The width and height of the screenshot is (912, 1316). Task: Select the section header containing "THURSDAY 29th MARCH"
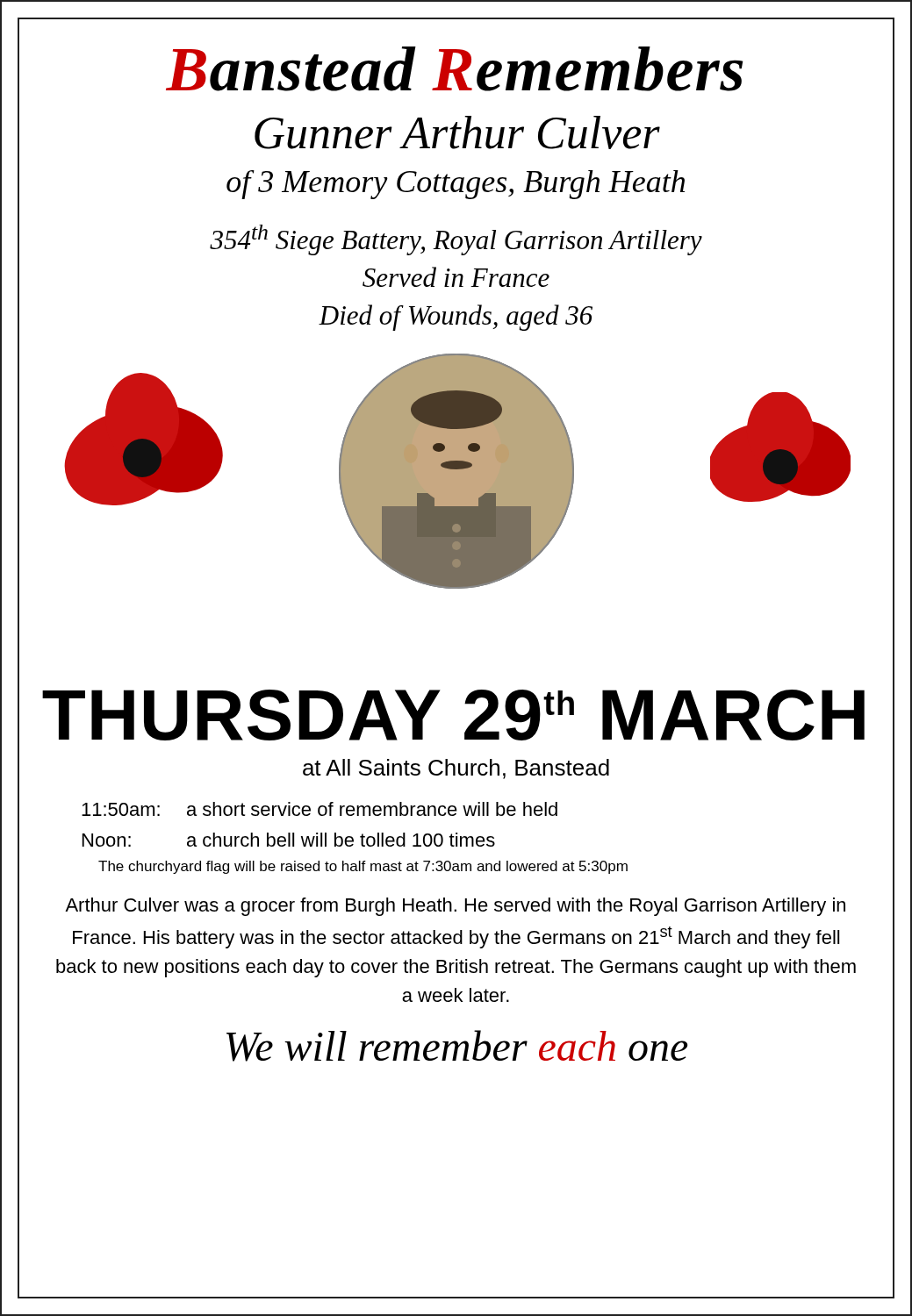click(456, 715)
